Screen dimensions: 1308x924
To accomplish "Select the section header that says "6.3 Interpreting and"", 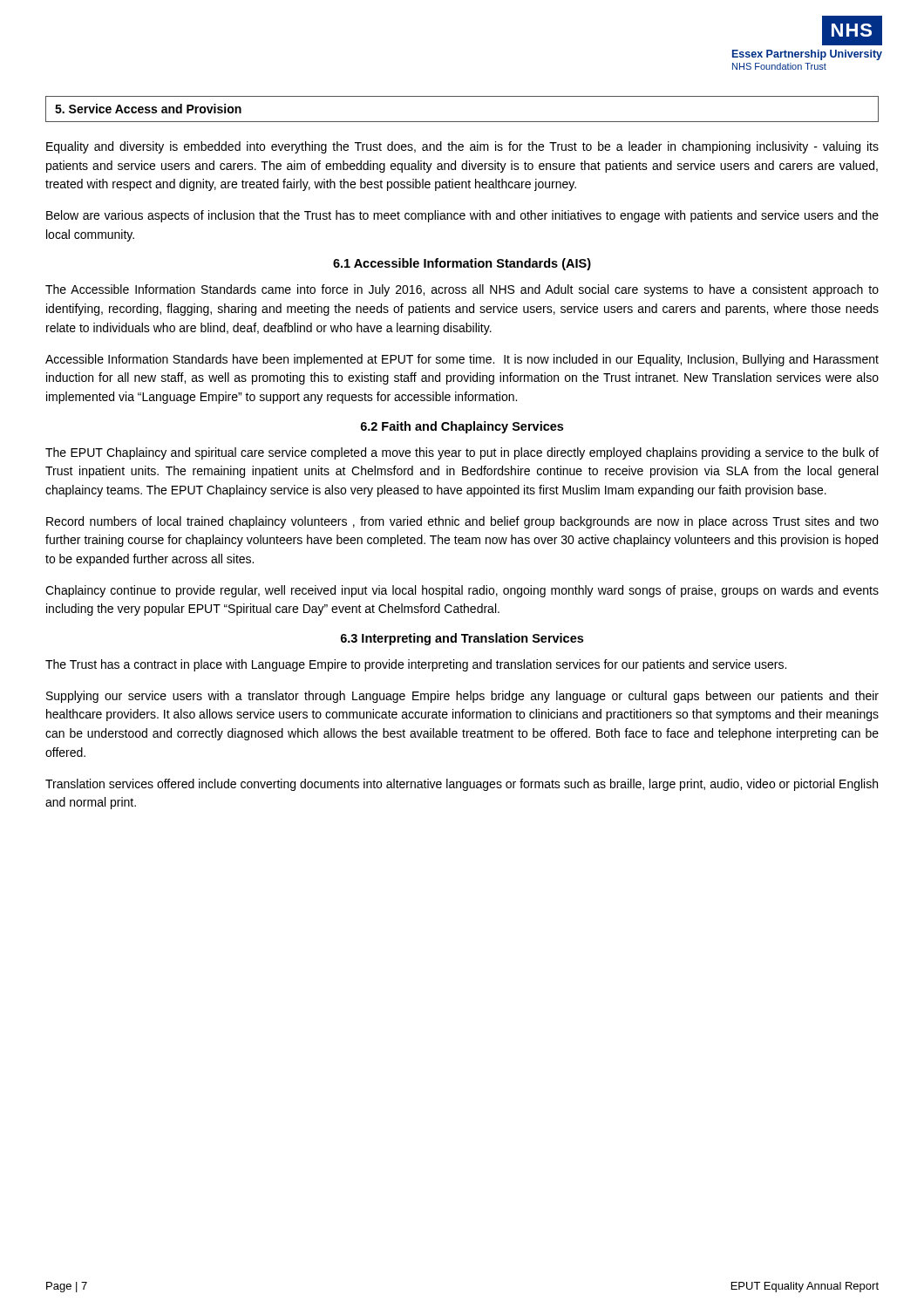I will point(462,638).
